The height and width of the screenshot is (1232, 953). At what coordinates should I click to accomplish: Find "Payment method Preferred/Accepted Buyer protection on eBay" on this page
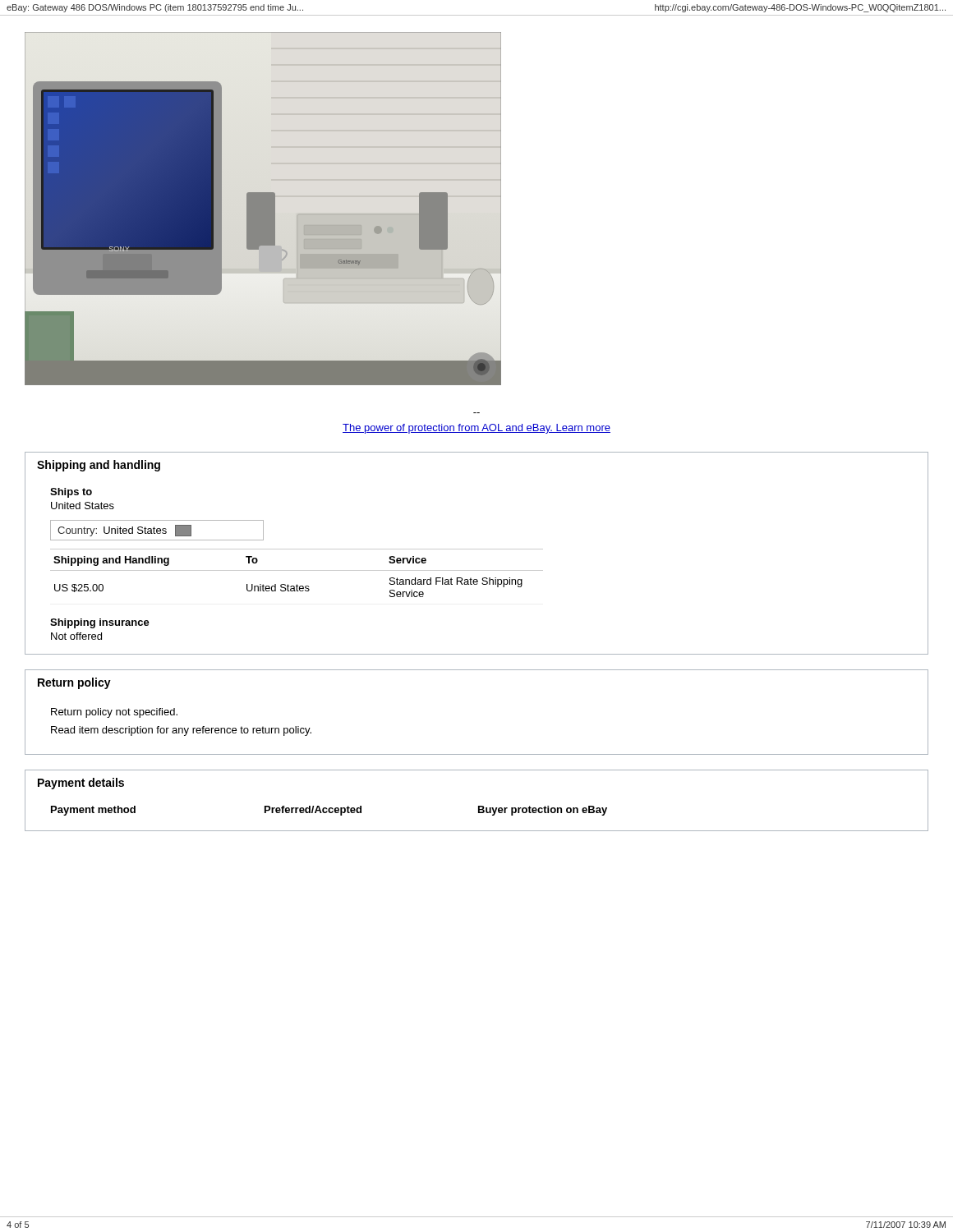[329, 810]
